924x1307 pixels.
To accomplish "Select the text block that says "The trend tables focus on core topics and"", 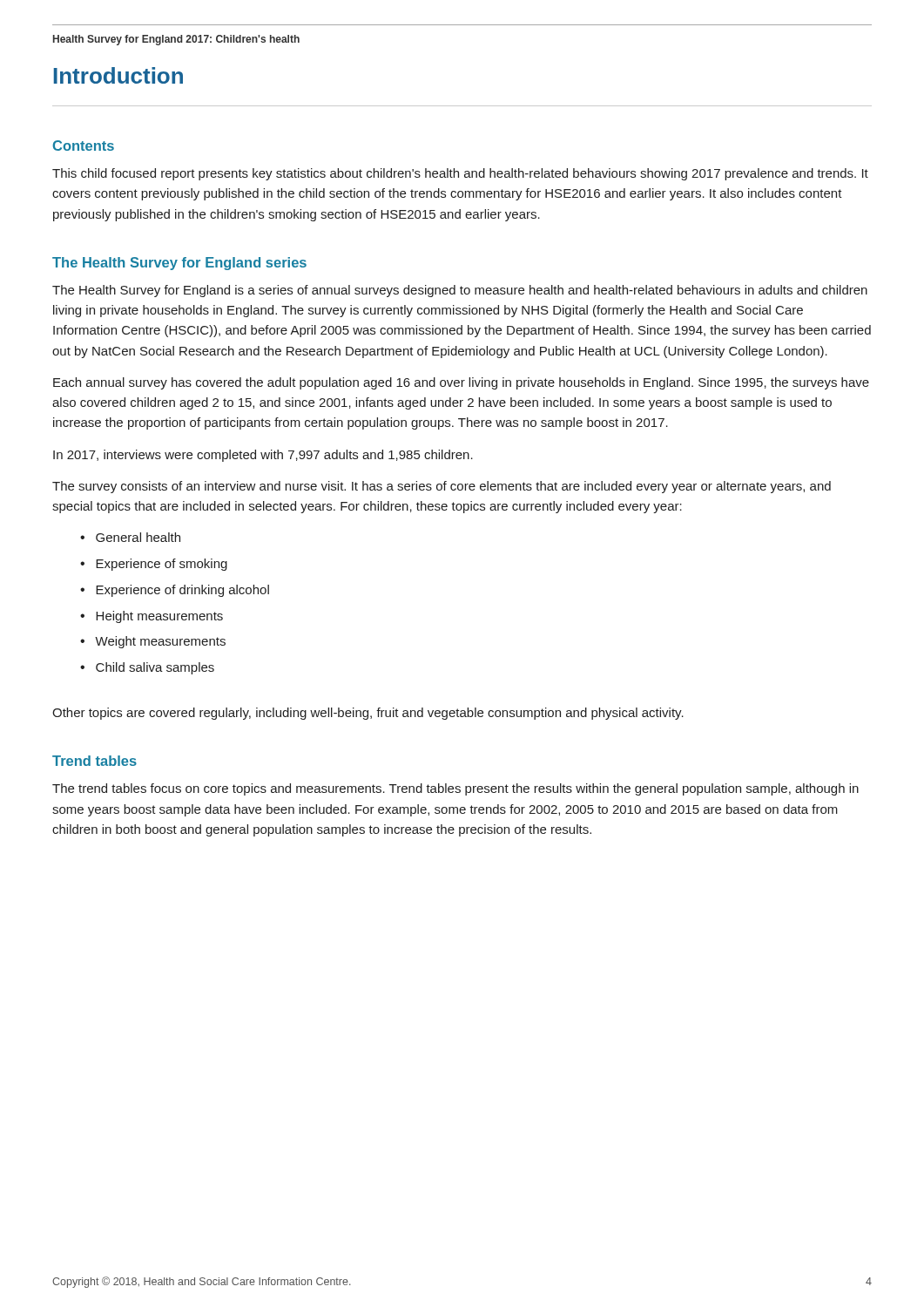I will 456,809.
